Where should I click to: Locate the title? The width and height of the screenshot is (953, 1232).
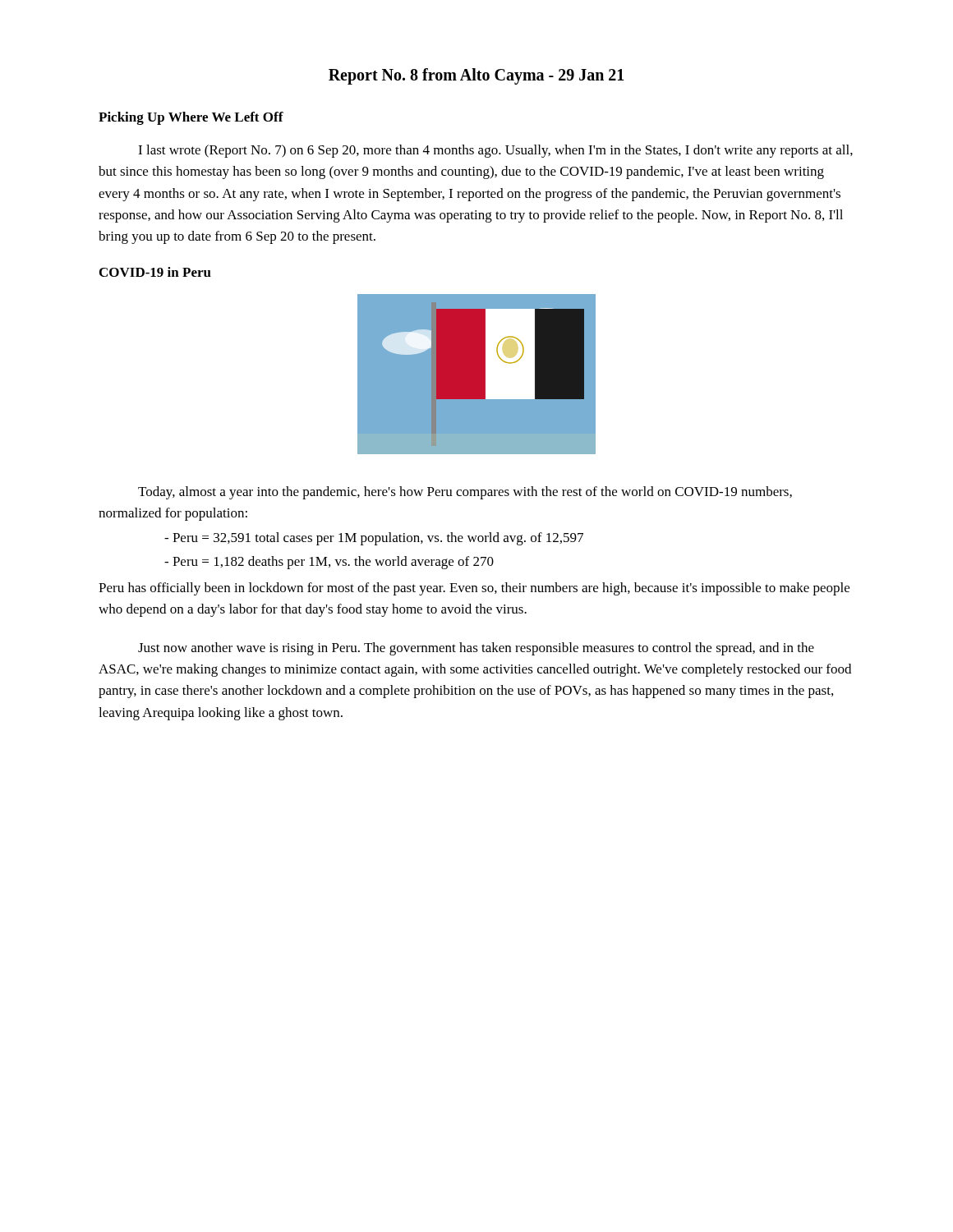pos(476,75)
